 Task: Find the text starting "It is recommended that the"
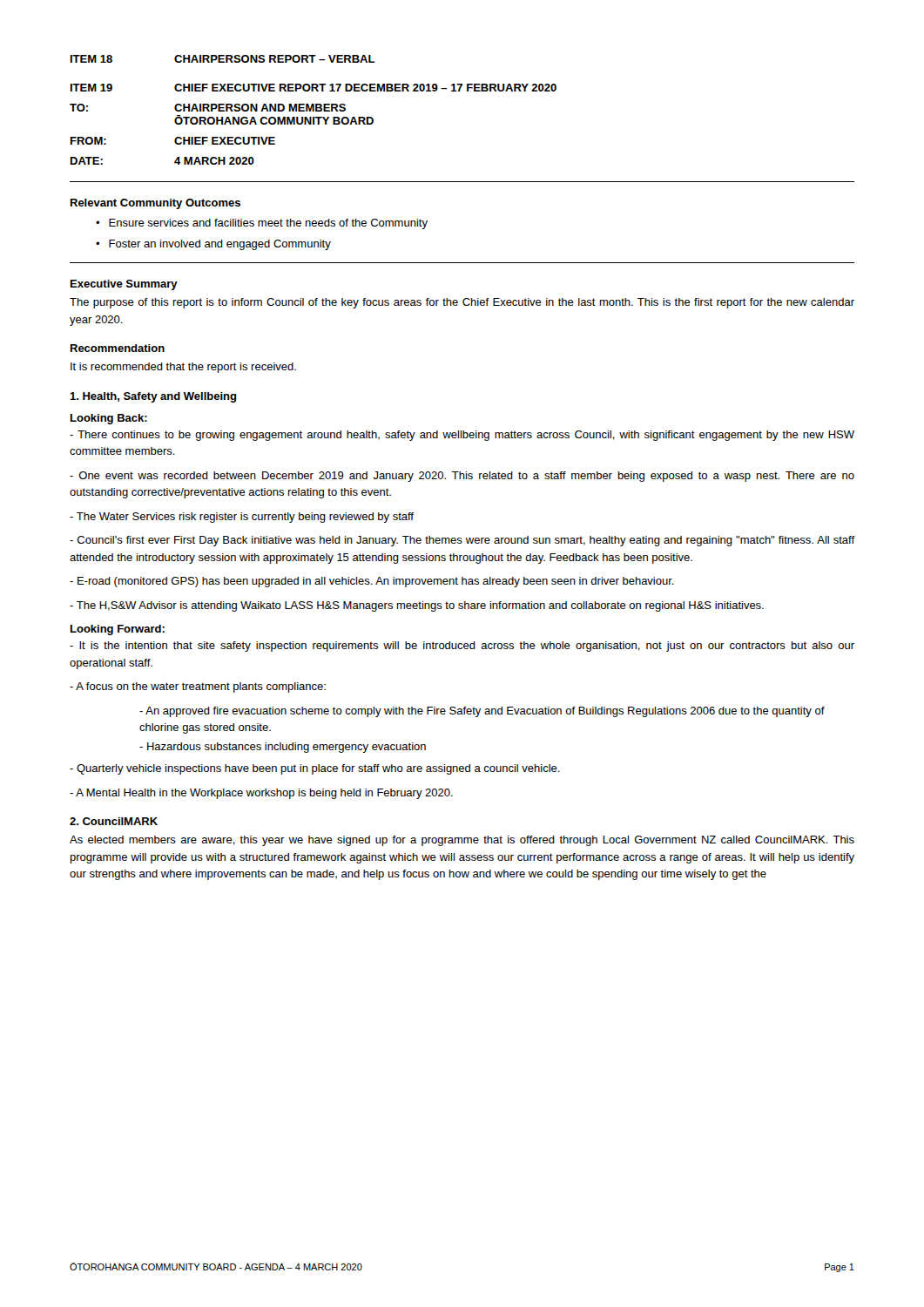183,366
